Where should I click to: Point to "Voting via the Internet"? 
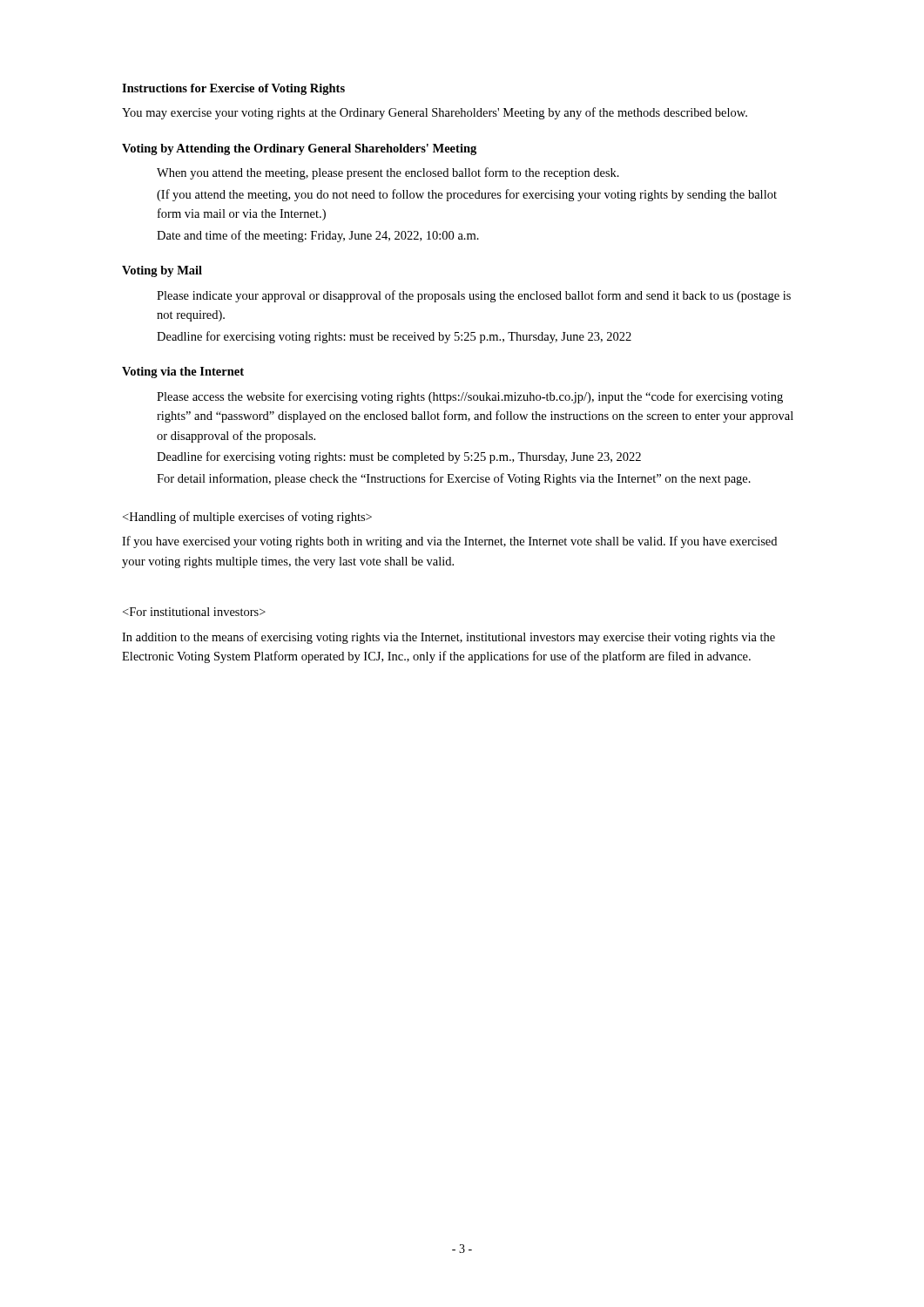click(x=183, y=371)
